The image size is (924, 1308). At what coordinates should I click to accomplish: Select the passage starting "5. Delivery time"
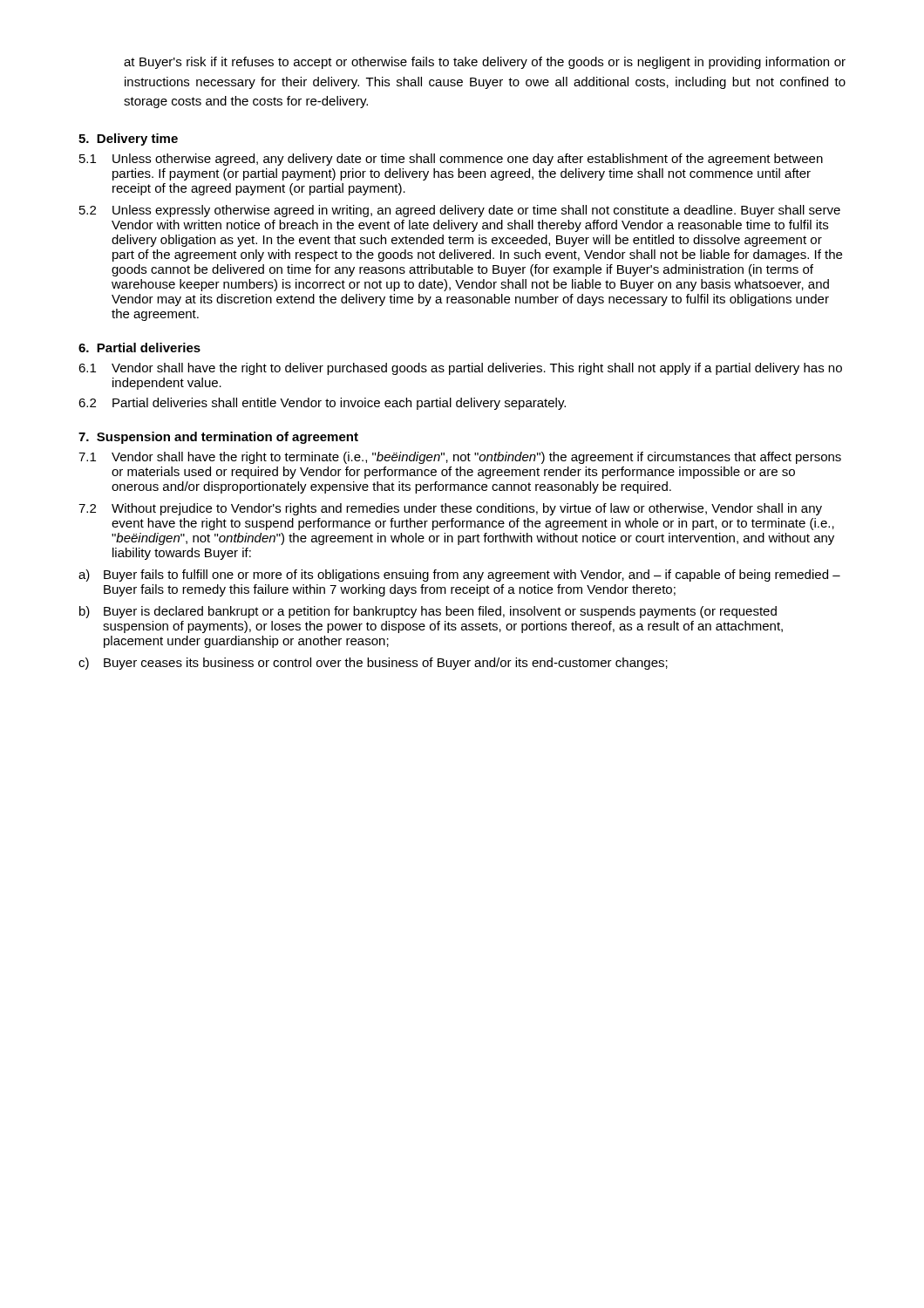[x=128, y=138]
